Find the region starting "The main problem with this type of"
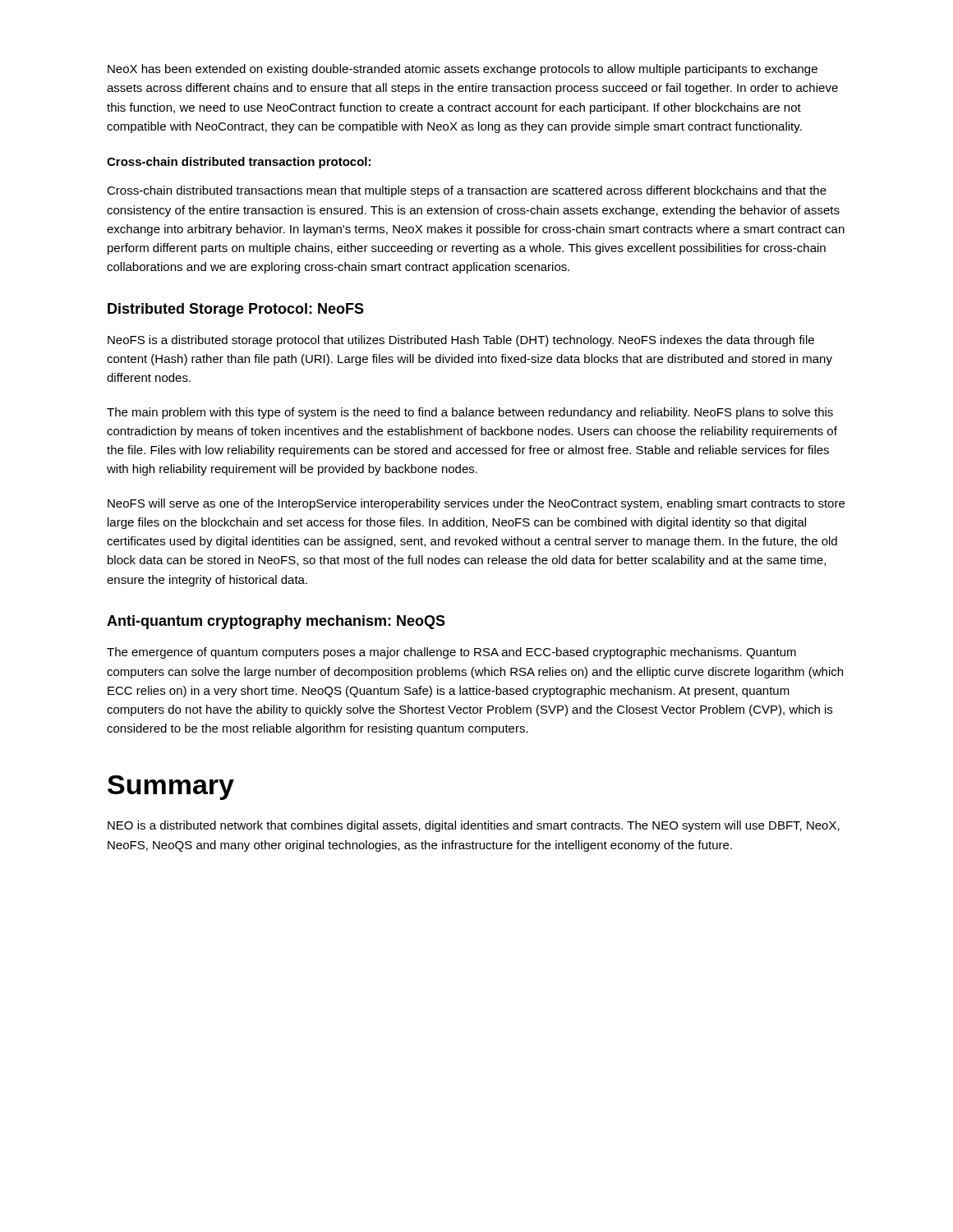953x1232 pixels. pyautogui.click(x=472, y=440)
